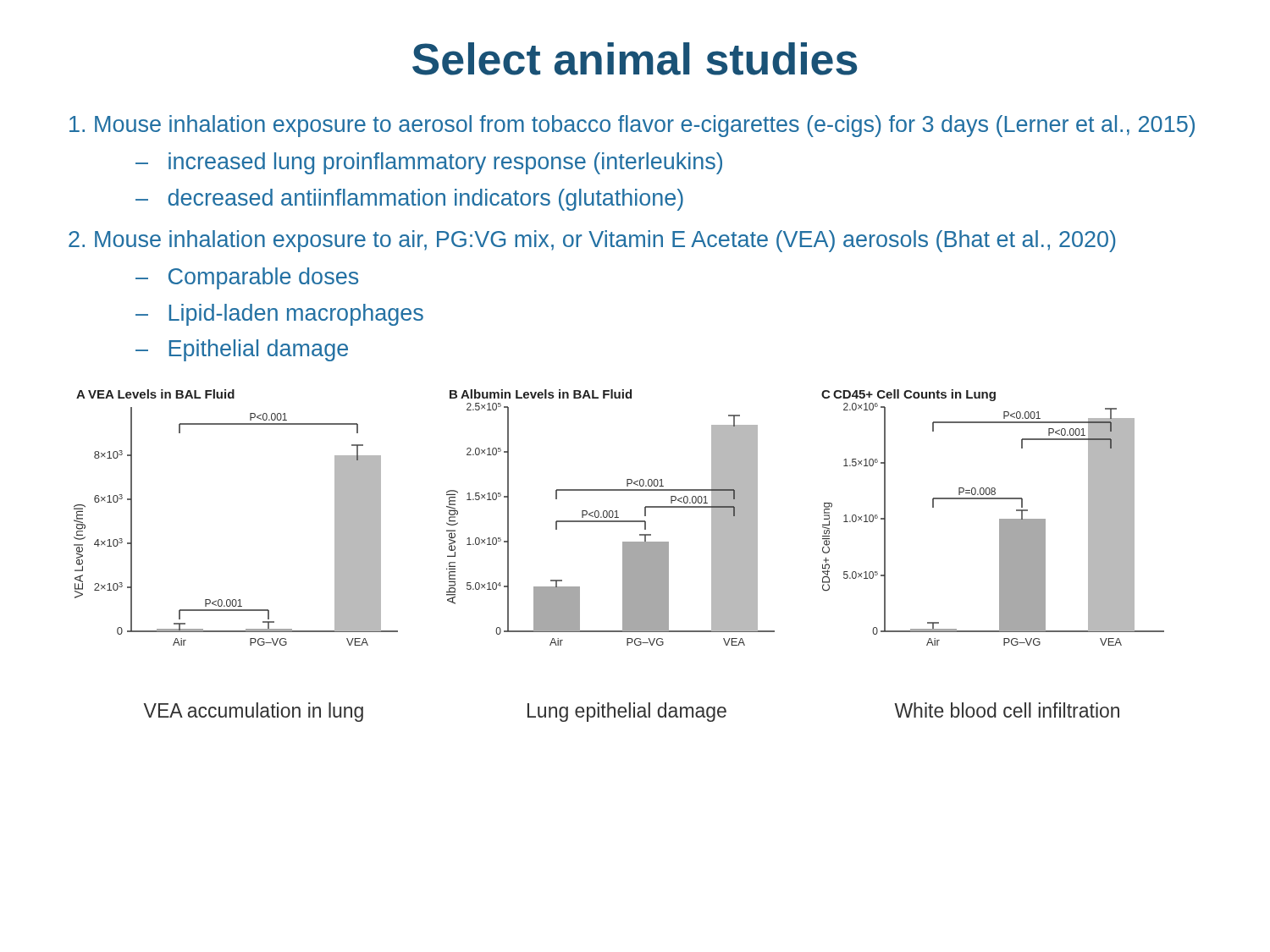Locate the caption with the text "Lung epithelial damage"

626,711
